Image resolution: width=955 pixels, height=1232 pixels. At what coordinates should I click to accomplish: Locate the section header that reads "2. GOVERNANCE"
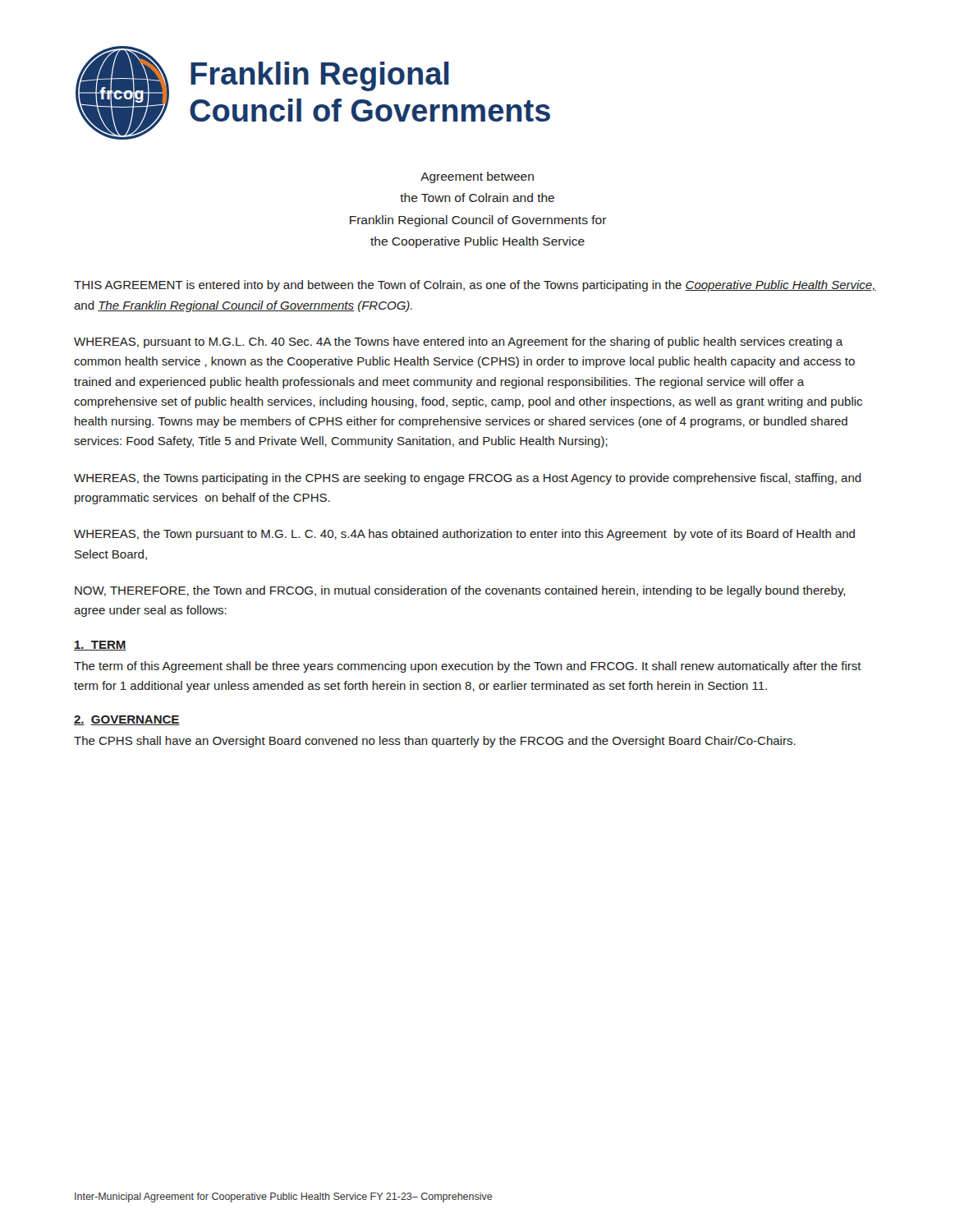point(127,719)
